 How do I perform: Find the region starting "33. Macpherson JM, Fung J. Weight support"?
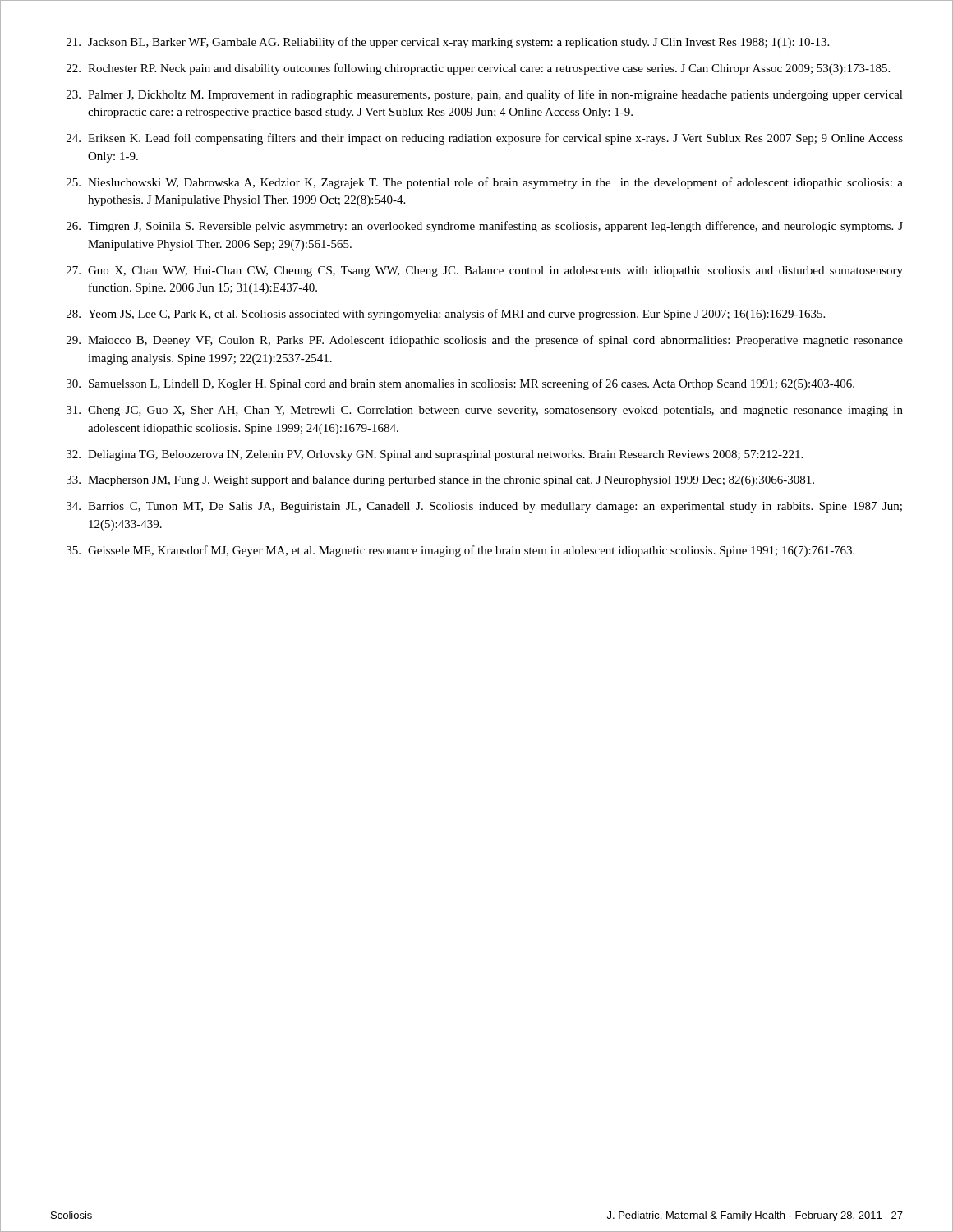coord(476,481)
